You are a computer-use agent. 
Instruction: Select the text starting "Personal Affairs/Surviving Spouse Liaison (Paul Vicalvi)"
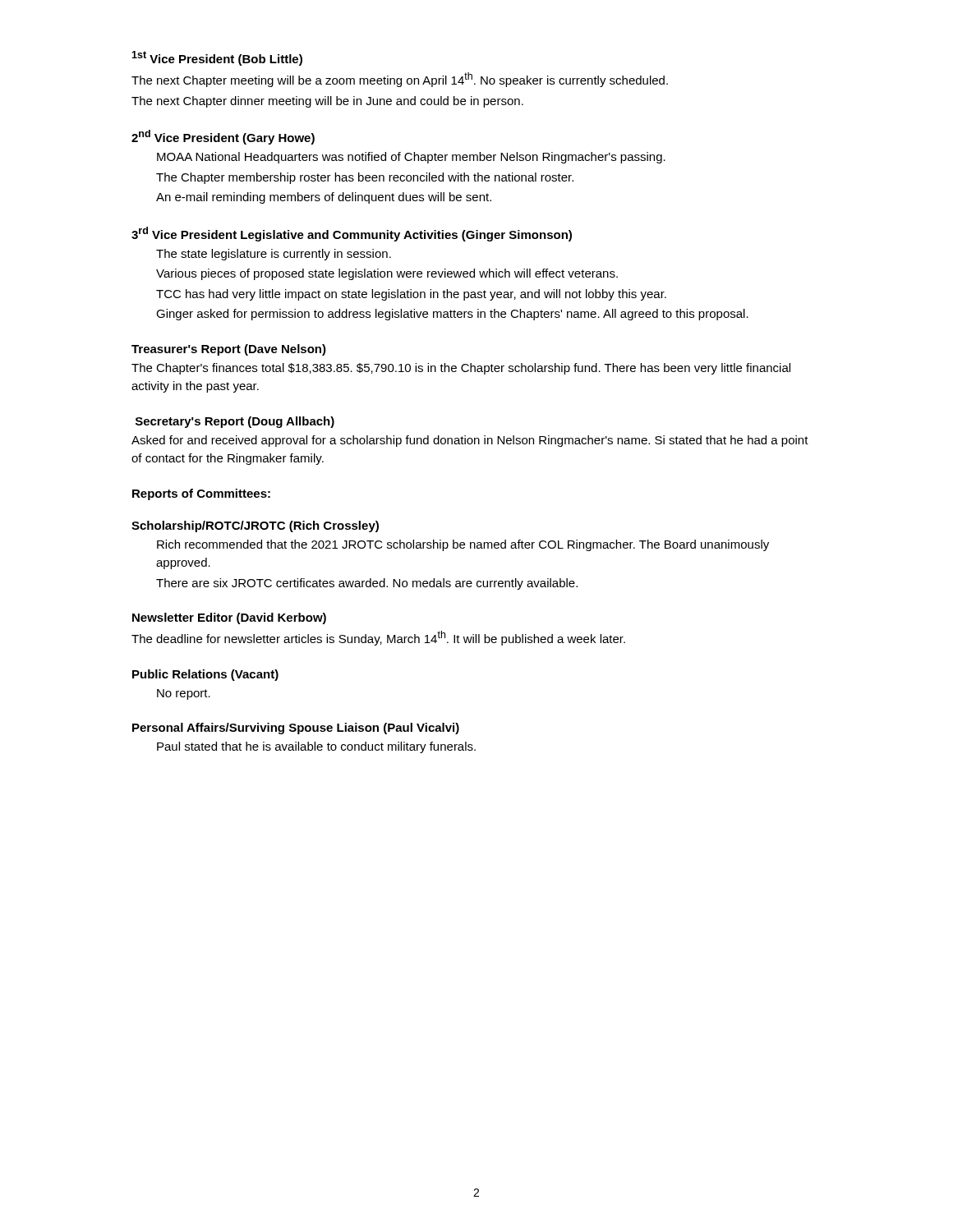point(295,727)
